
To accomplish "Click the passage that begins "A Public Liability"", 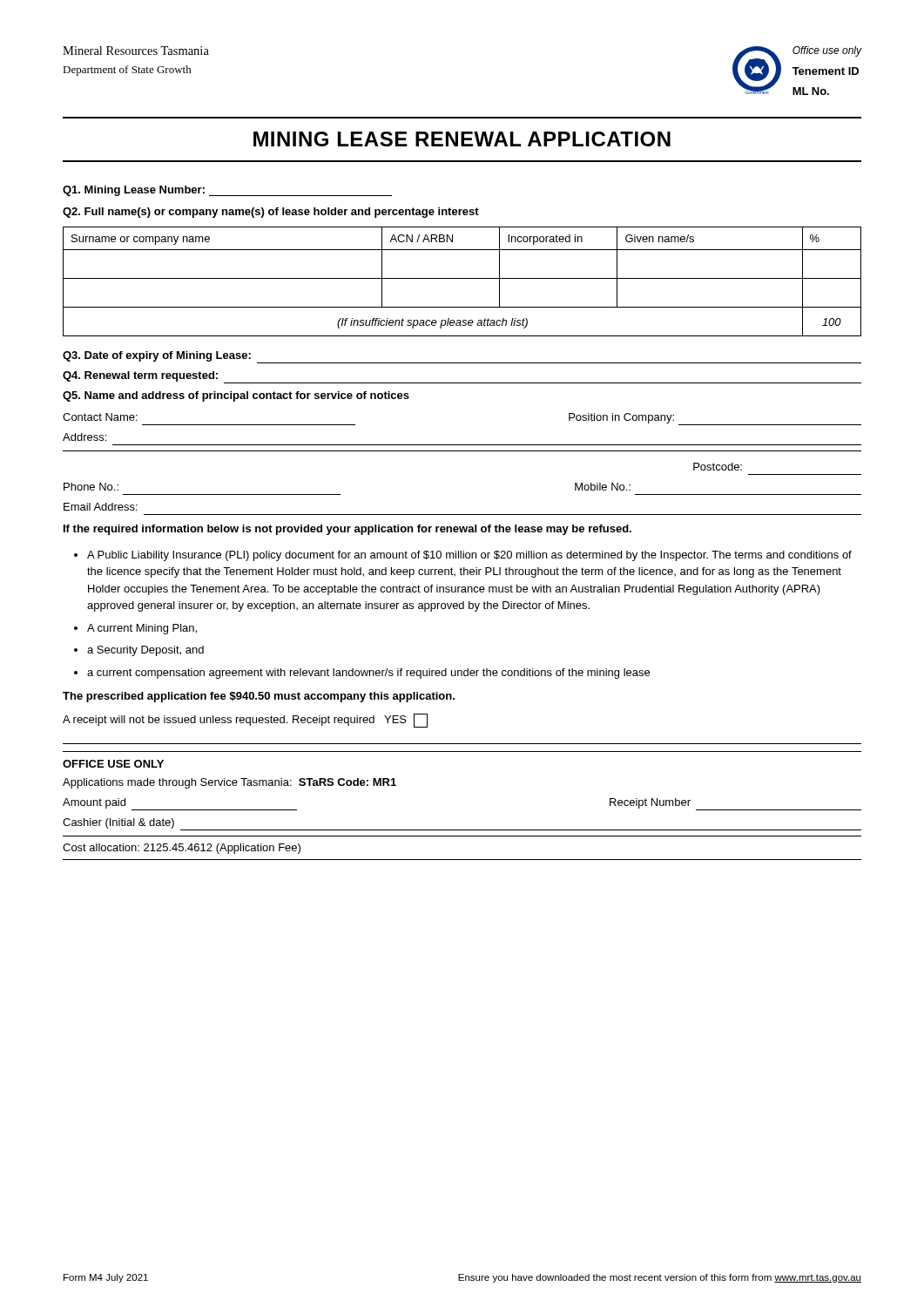I will 469,580.
